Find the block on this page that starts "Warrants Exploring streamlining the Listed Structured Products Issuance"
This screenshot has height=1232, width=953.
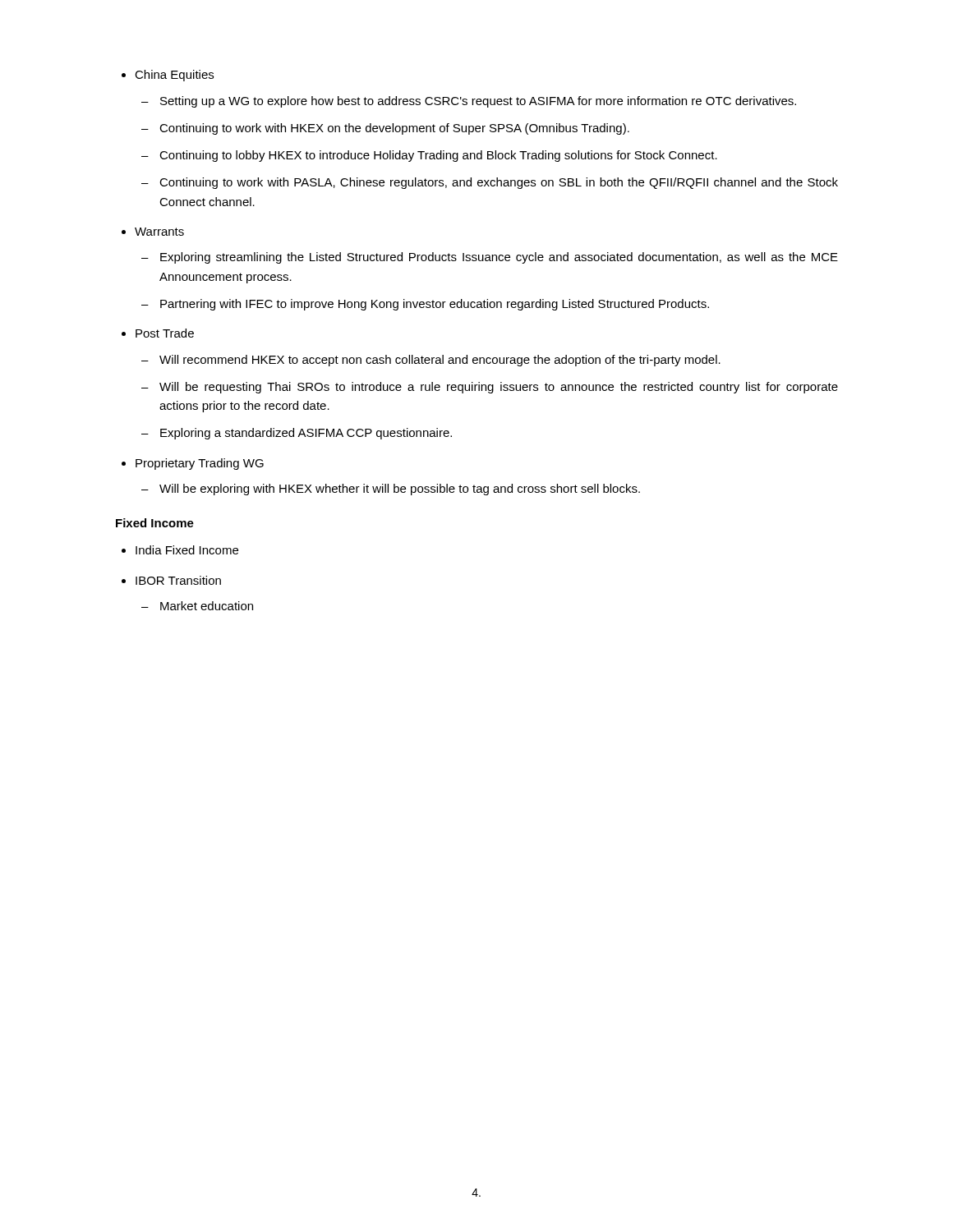coord(486,268)
